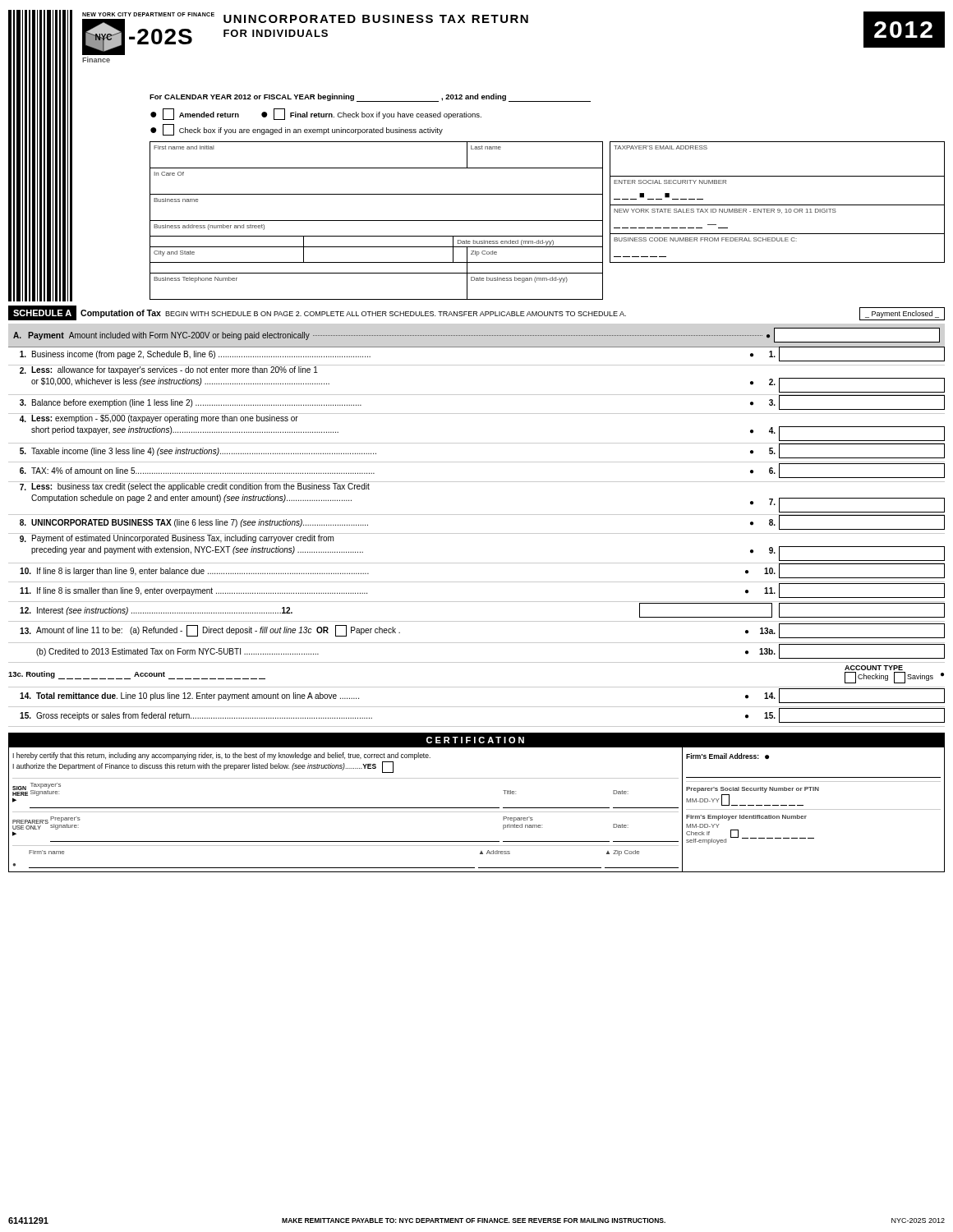Select the region starting "13. Amount of line 11 to"
Viewport: 953px width, 1232px height.
click(x=476, y=631)
